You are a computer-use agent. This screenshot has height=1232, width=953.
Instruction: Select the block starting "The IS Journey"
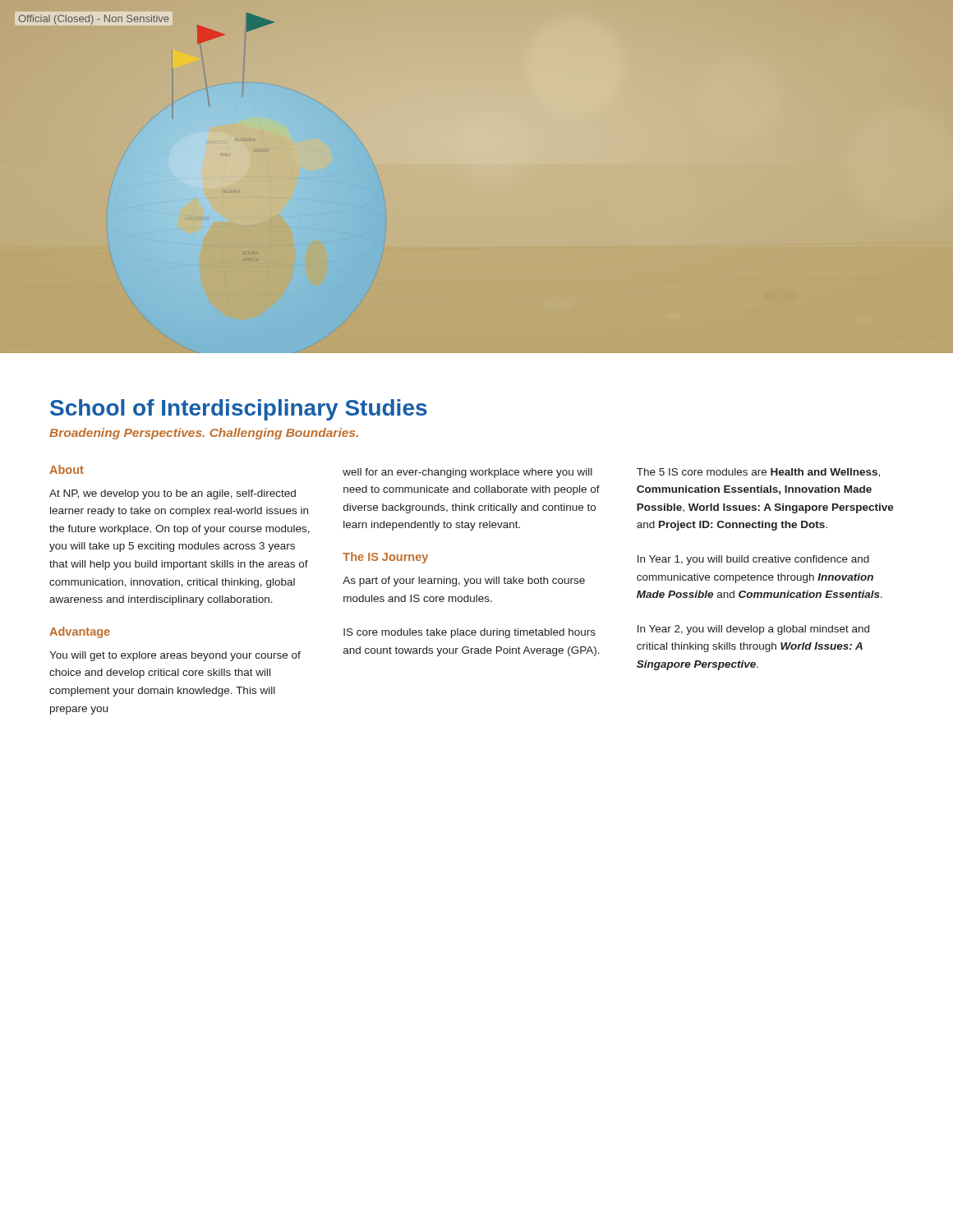coord(386,557)
